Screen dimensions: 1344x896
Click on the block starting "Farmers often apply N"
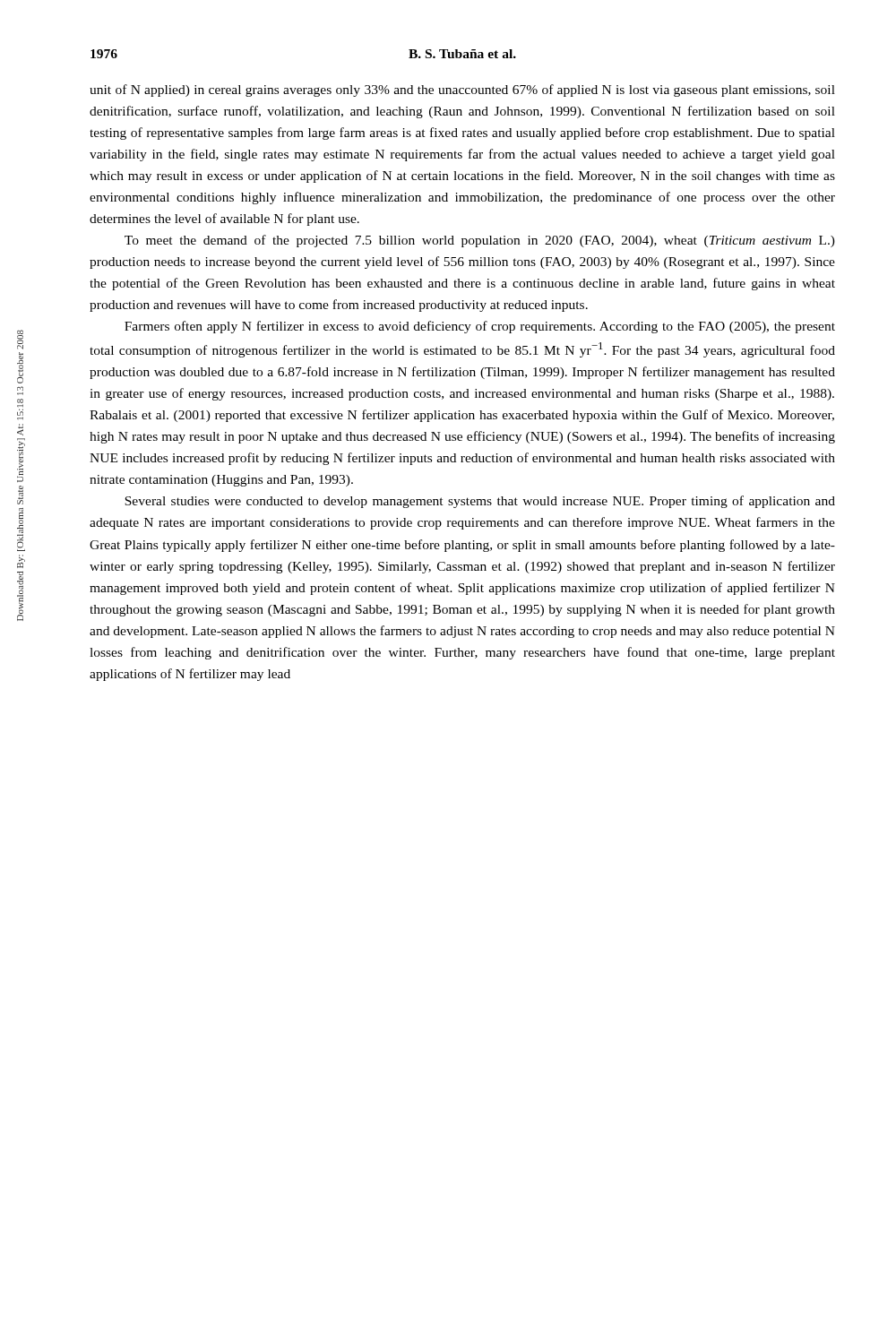tap(462, 403)
